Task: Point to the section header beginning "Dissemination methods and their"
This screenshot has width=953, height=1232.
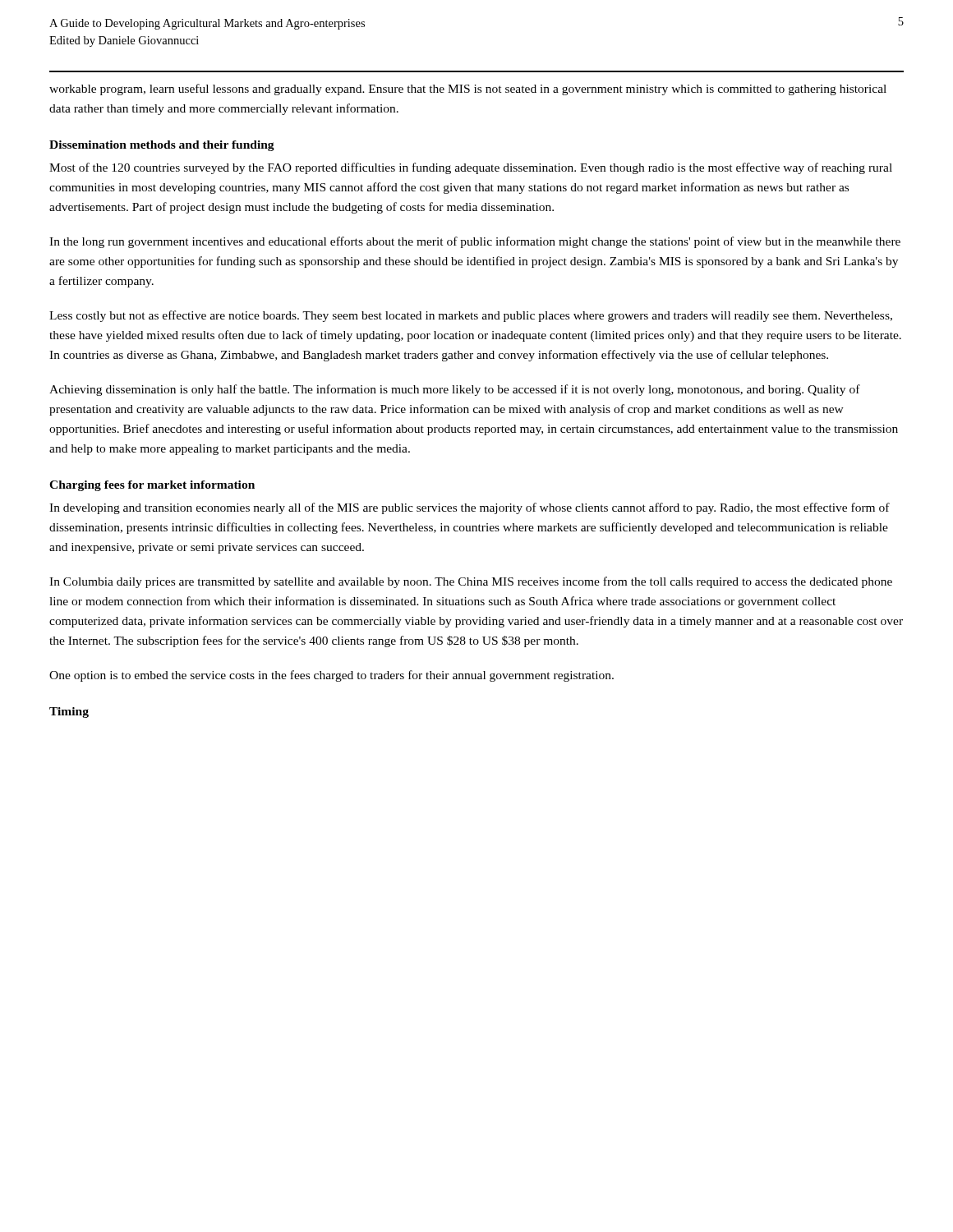Action: click(162, 144)
